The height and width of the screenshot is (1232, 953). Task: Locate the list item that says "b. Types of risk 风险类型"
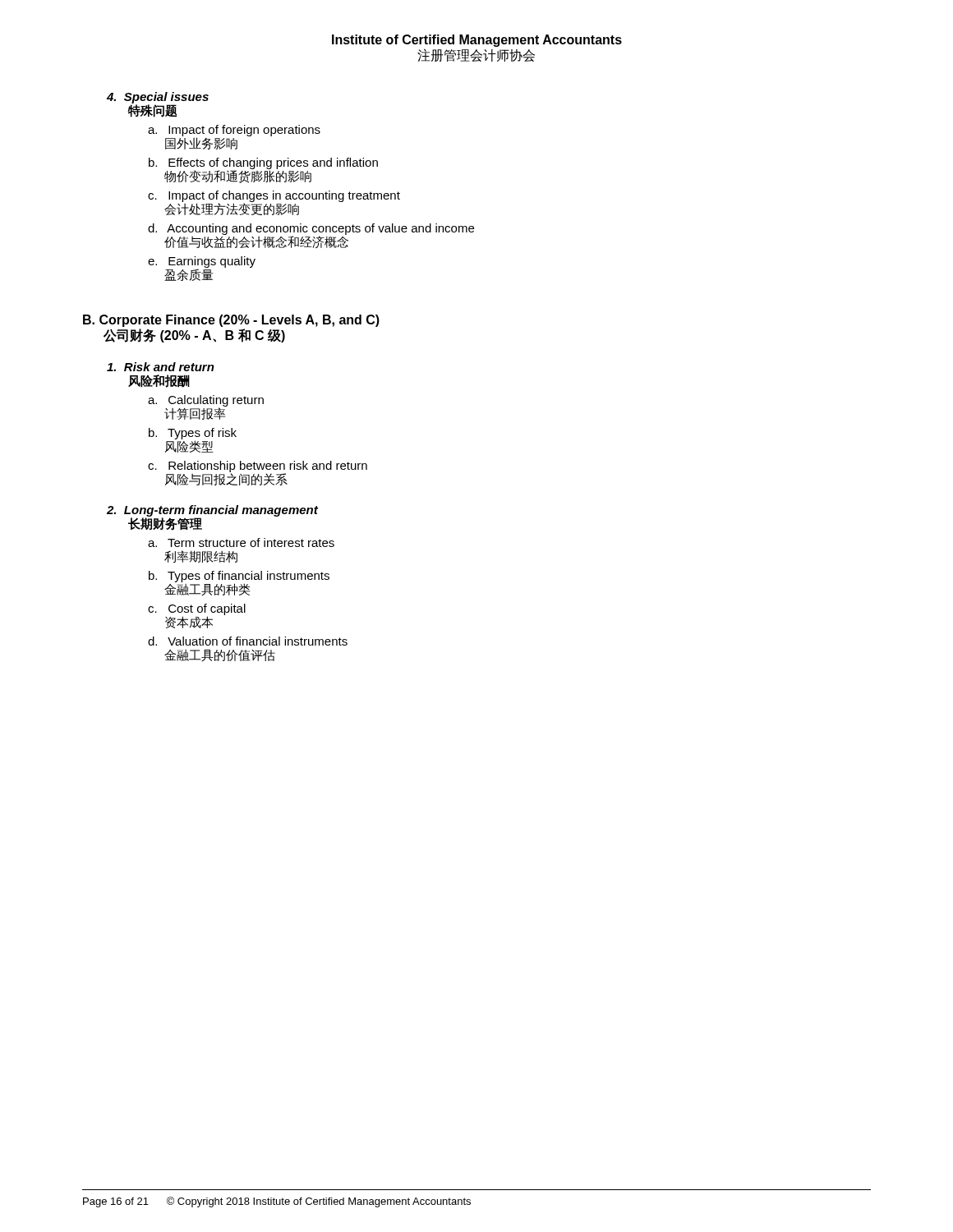pyautogui.click(x=193, y=440)
